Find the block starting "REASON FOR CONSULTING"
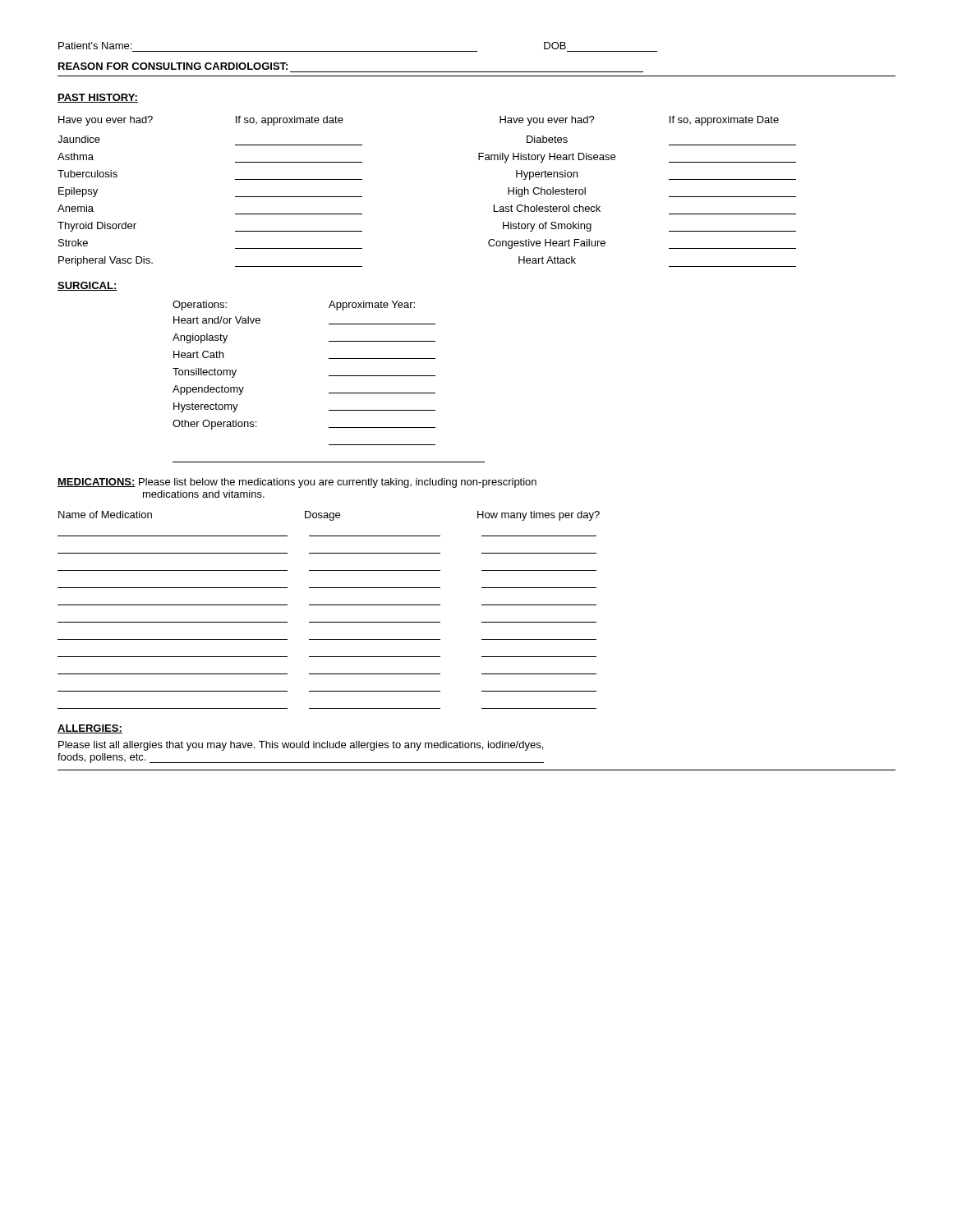 tap(351, 66)
